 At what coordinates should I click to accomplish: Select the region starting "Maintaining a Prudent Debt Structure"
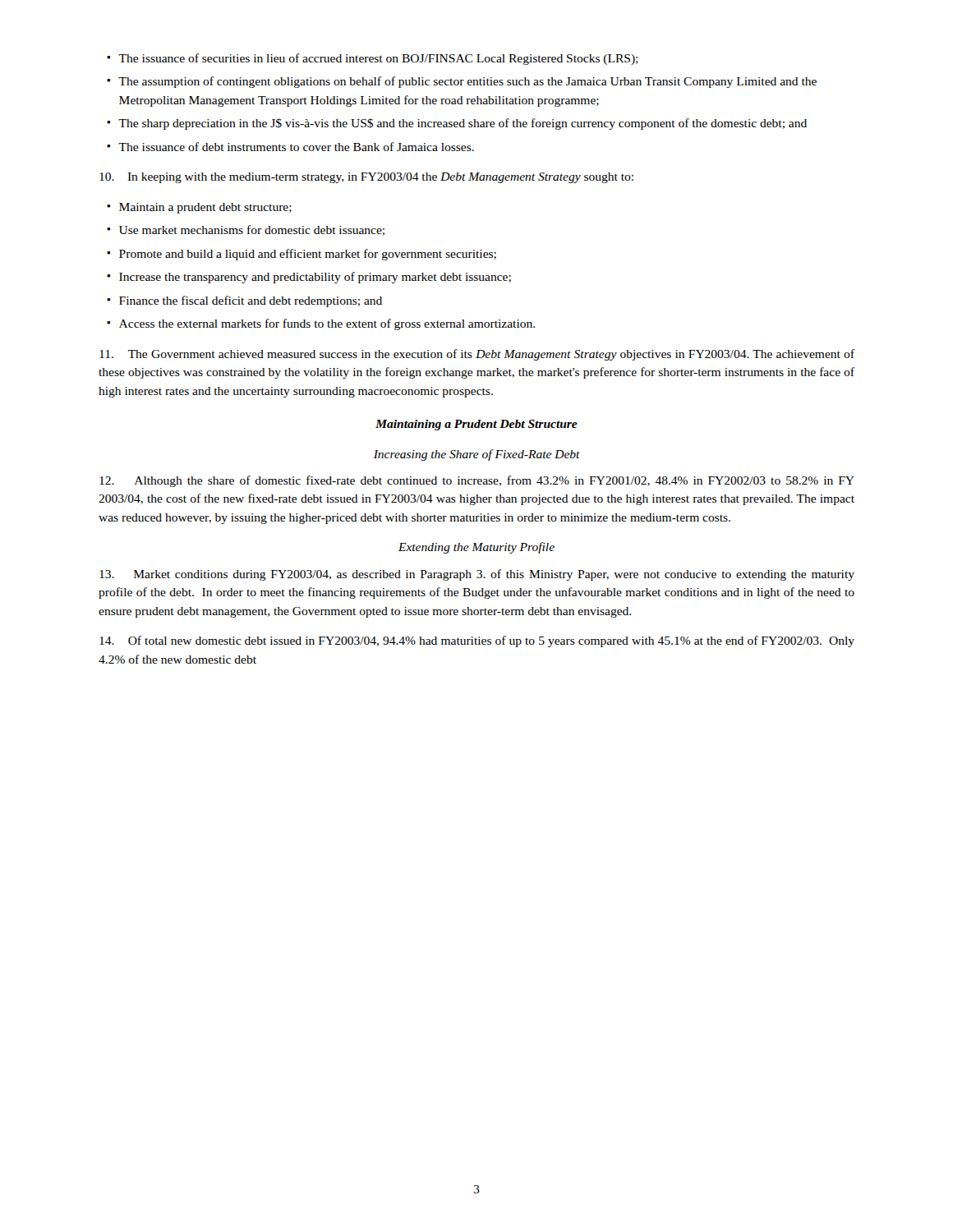tap(476, 423)
